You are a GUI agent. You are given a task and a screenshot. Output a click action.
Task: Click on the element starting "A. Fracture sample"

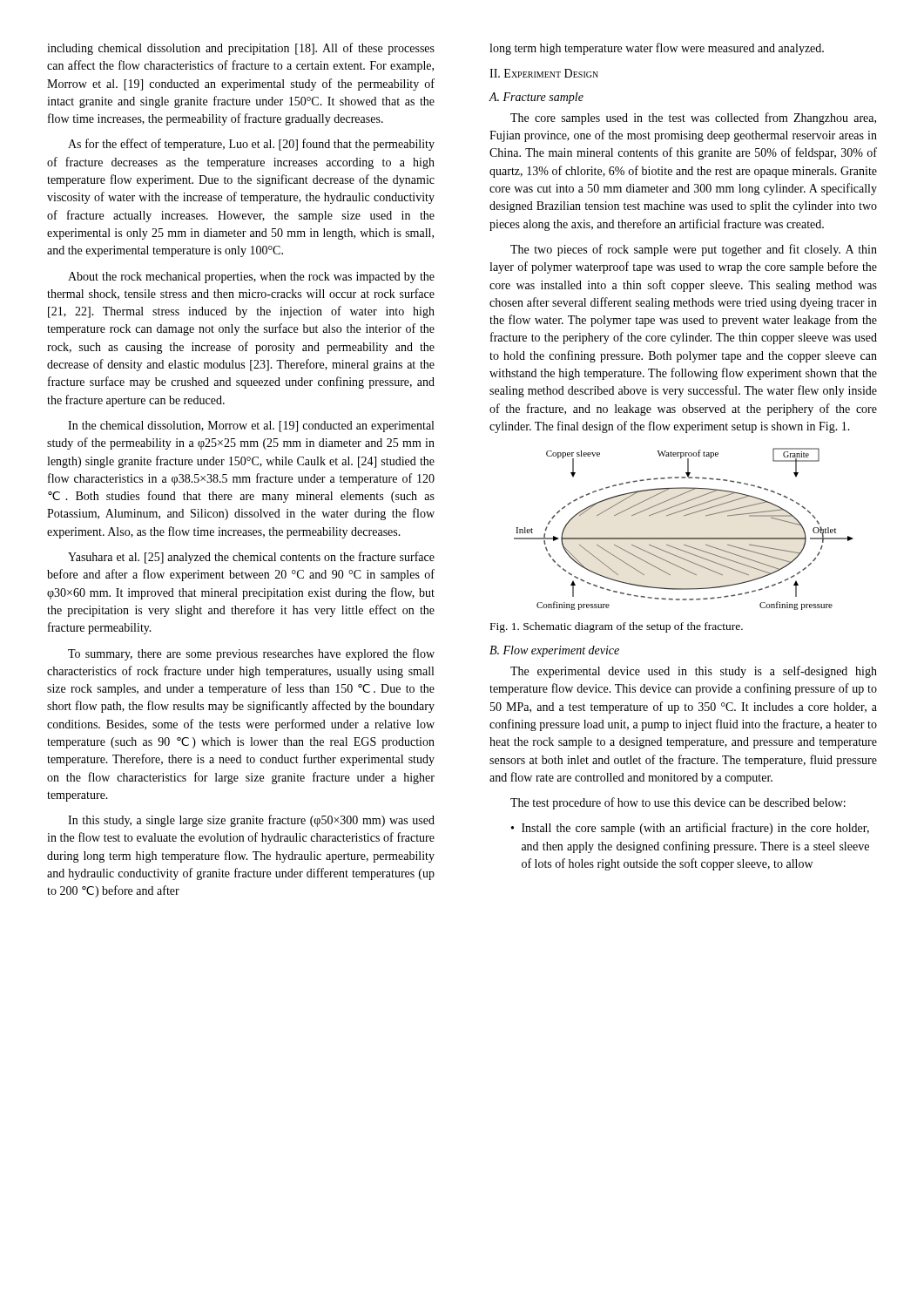point(536,98)
